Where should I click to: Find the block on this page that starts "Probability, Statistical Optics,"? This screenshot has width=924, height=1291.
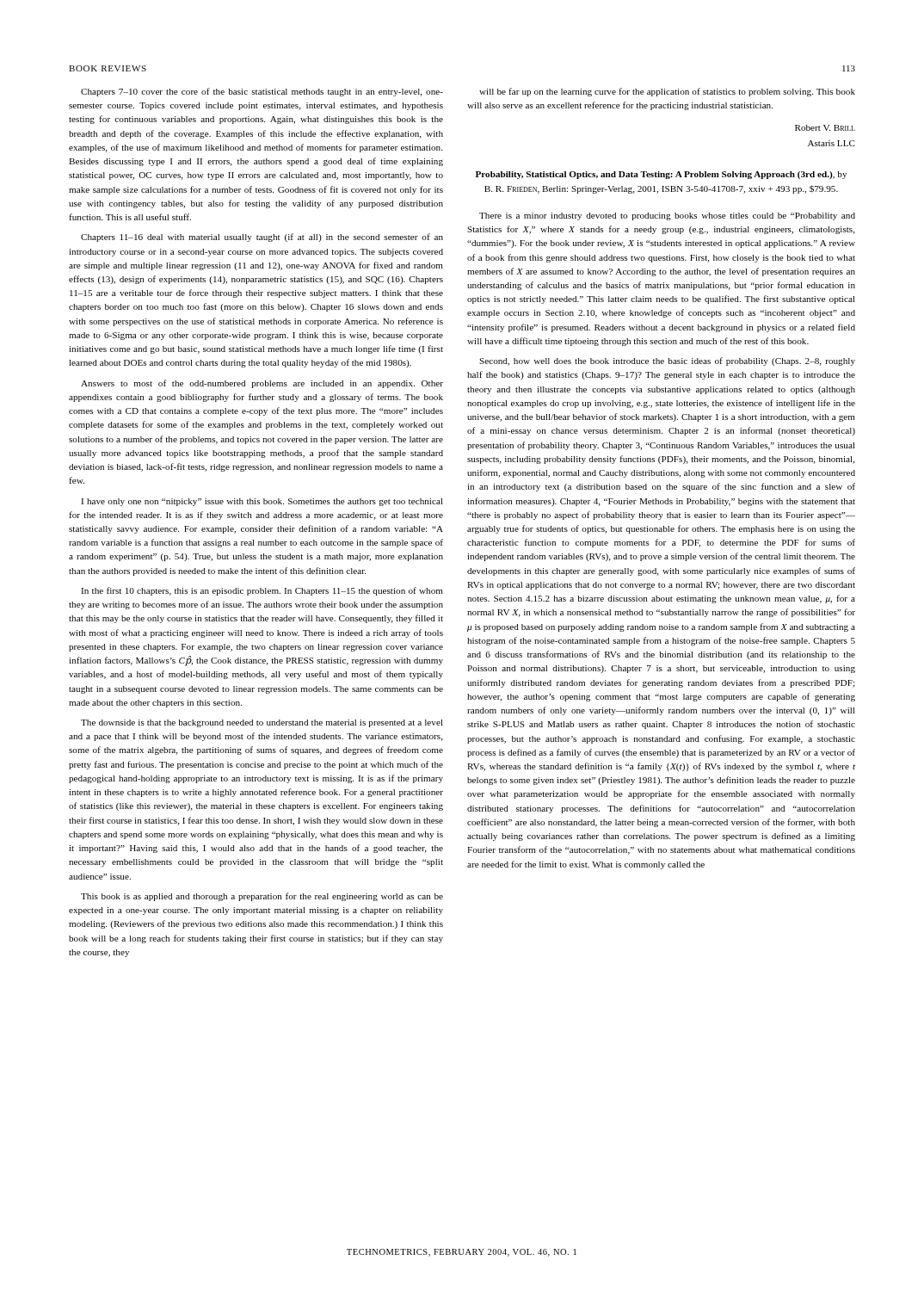coord(661,181)
